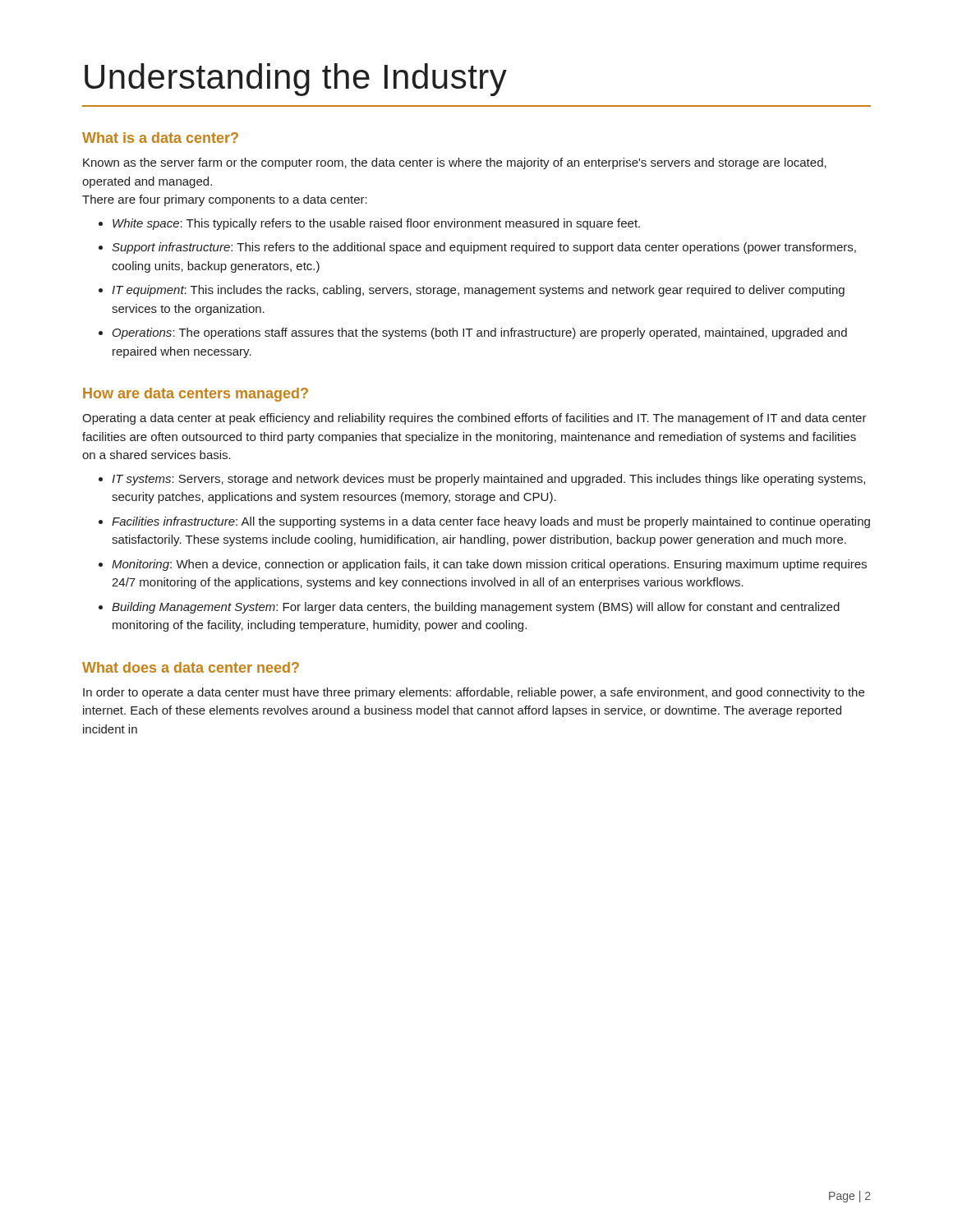Point to "What does a data center need?"

point(191,667)
